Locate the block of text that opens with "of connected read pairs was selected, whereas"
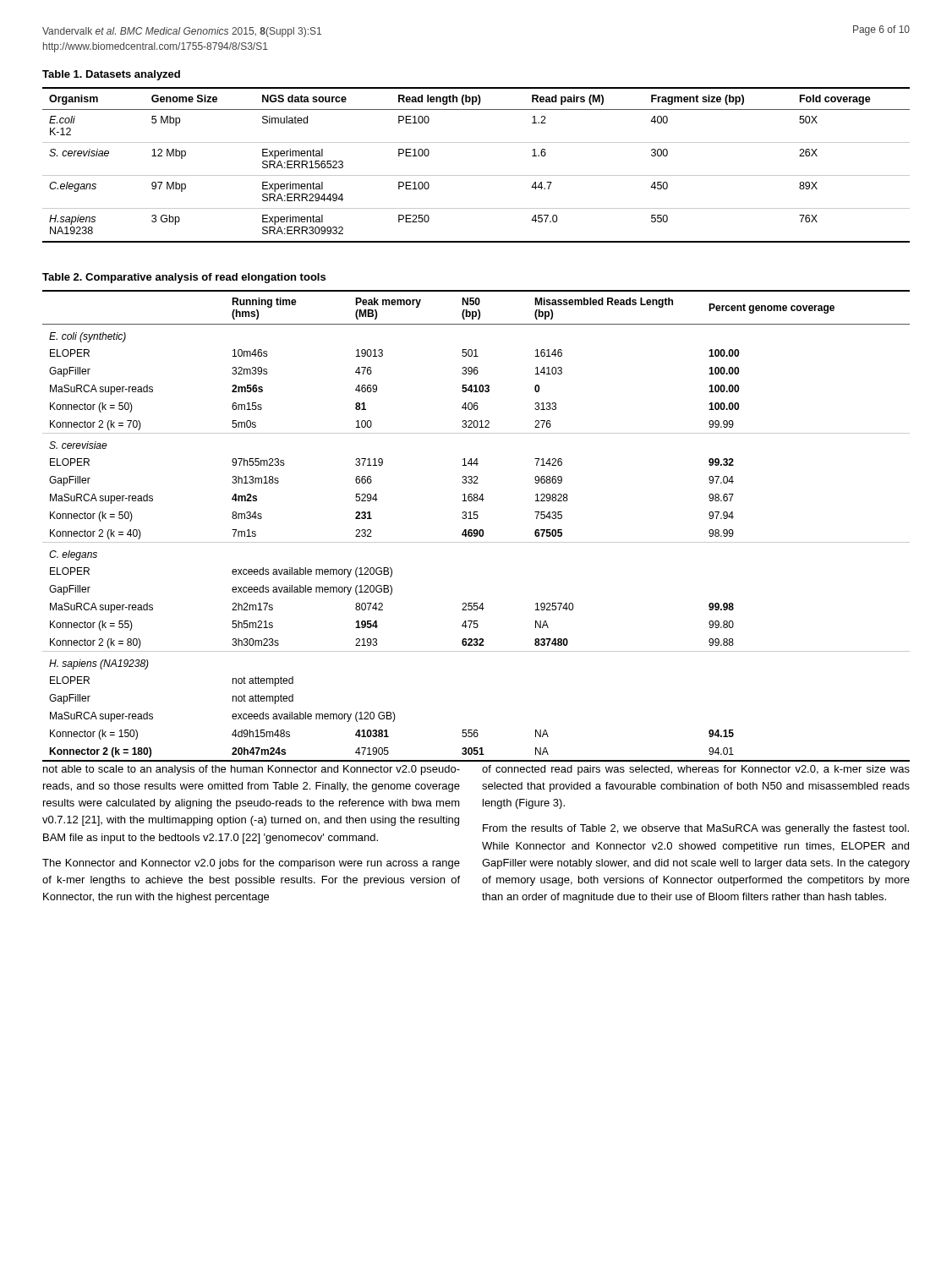 click(x=696, y=833)
